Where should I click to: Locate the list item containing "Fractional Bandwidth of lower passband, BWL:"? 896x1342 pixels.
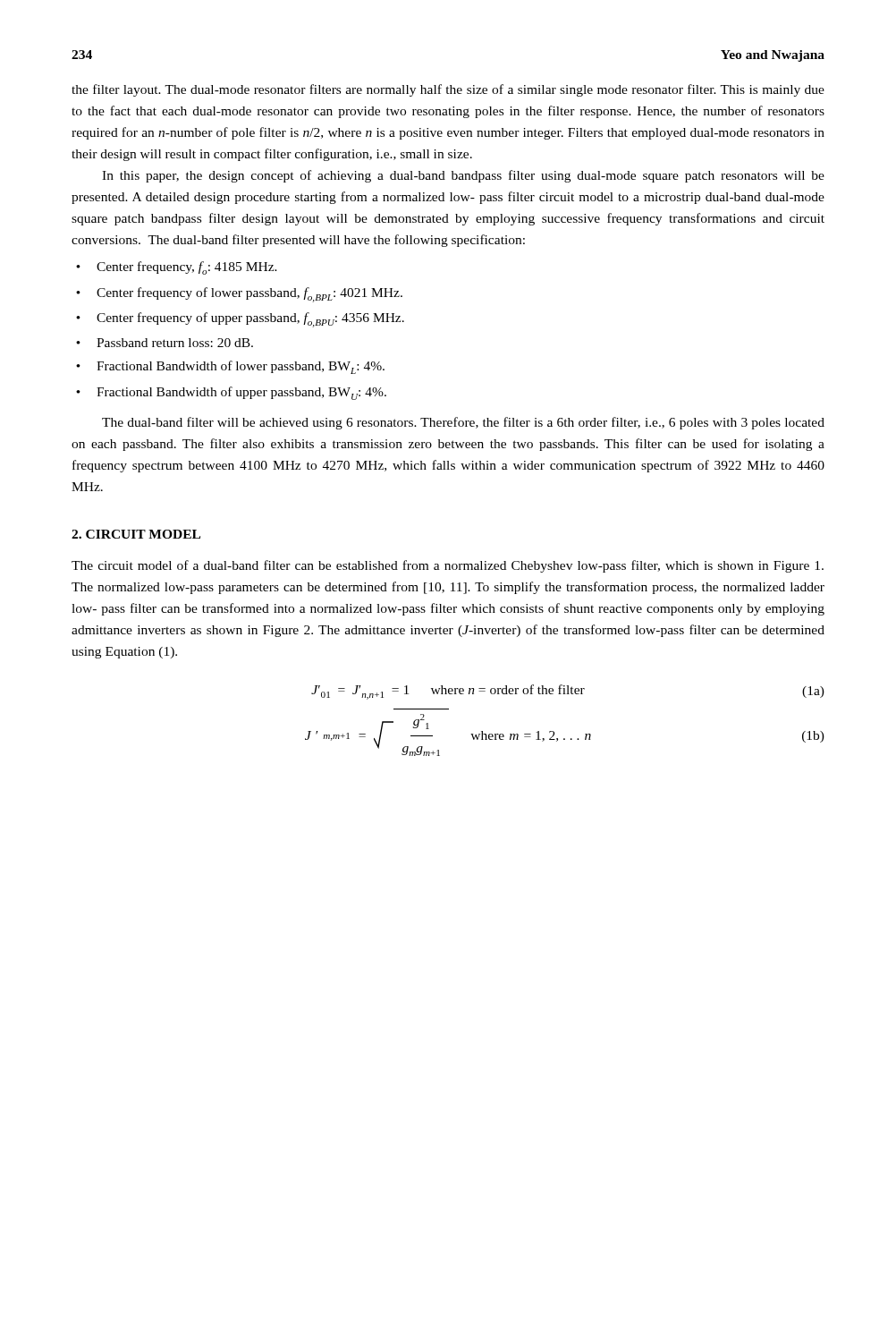[241, 367]
